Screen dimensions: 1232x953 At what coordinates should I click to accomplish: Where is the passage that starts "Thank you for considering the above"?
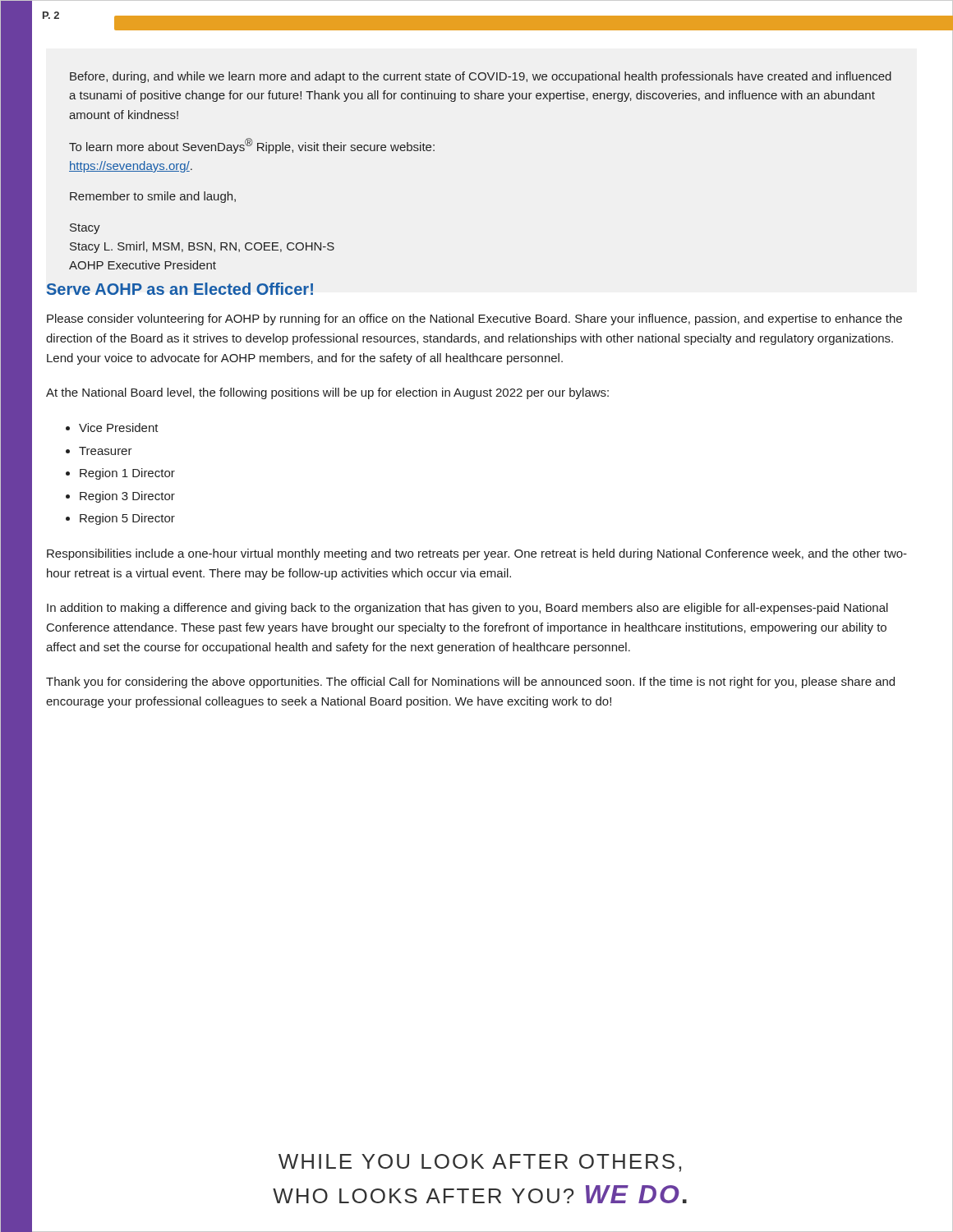471,691
